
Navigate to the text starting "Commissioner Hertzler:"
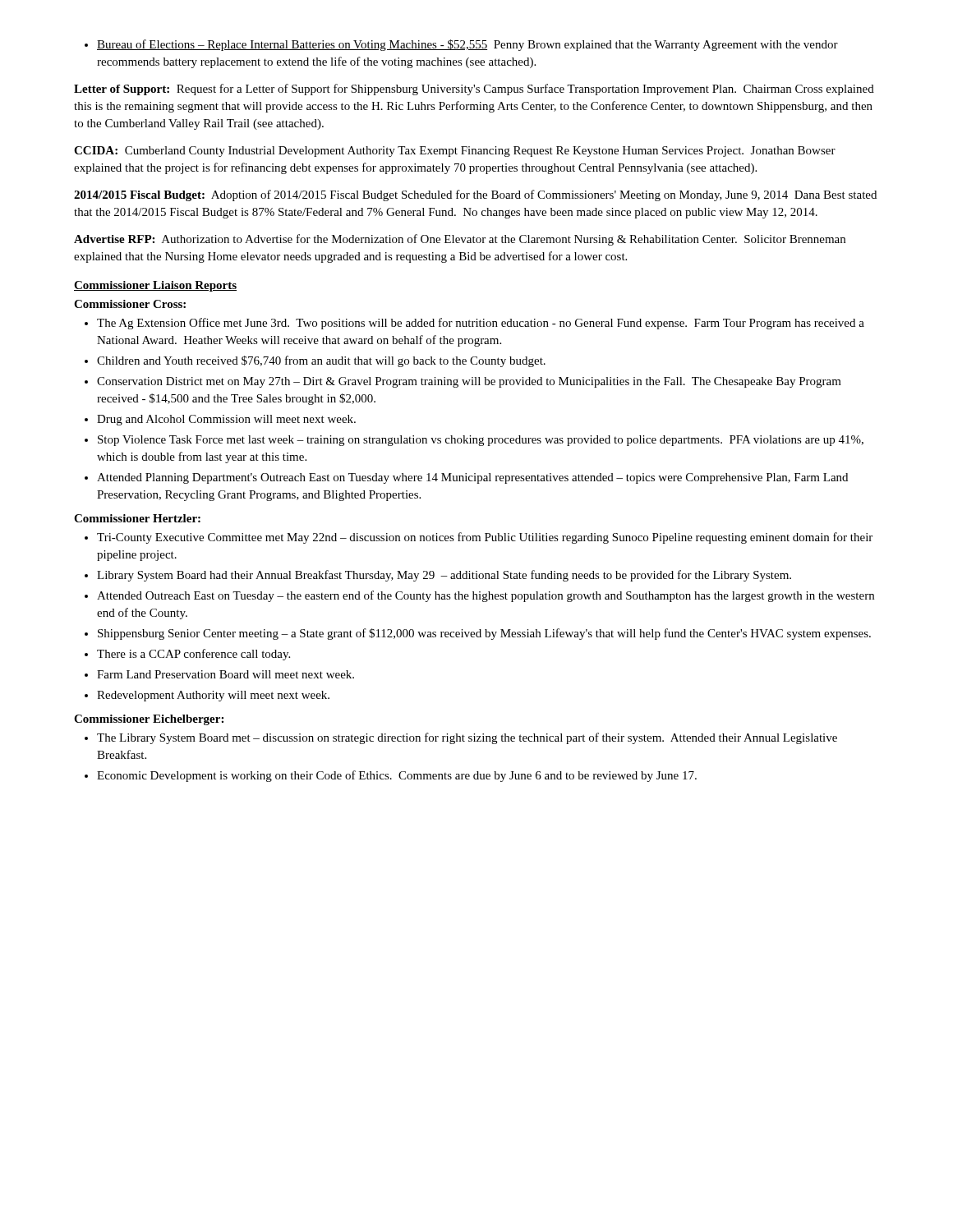(x=138, y=518)
